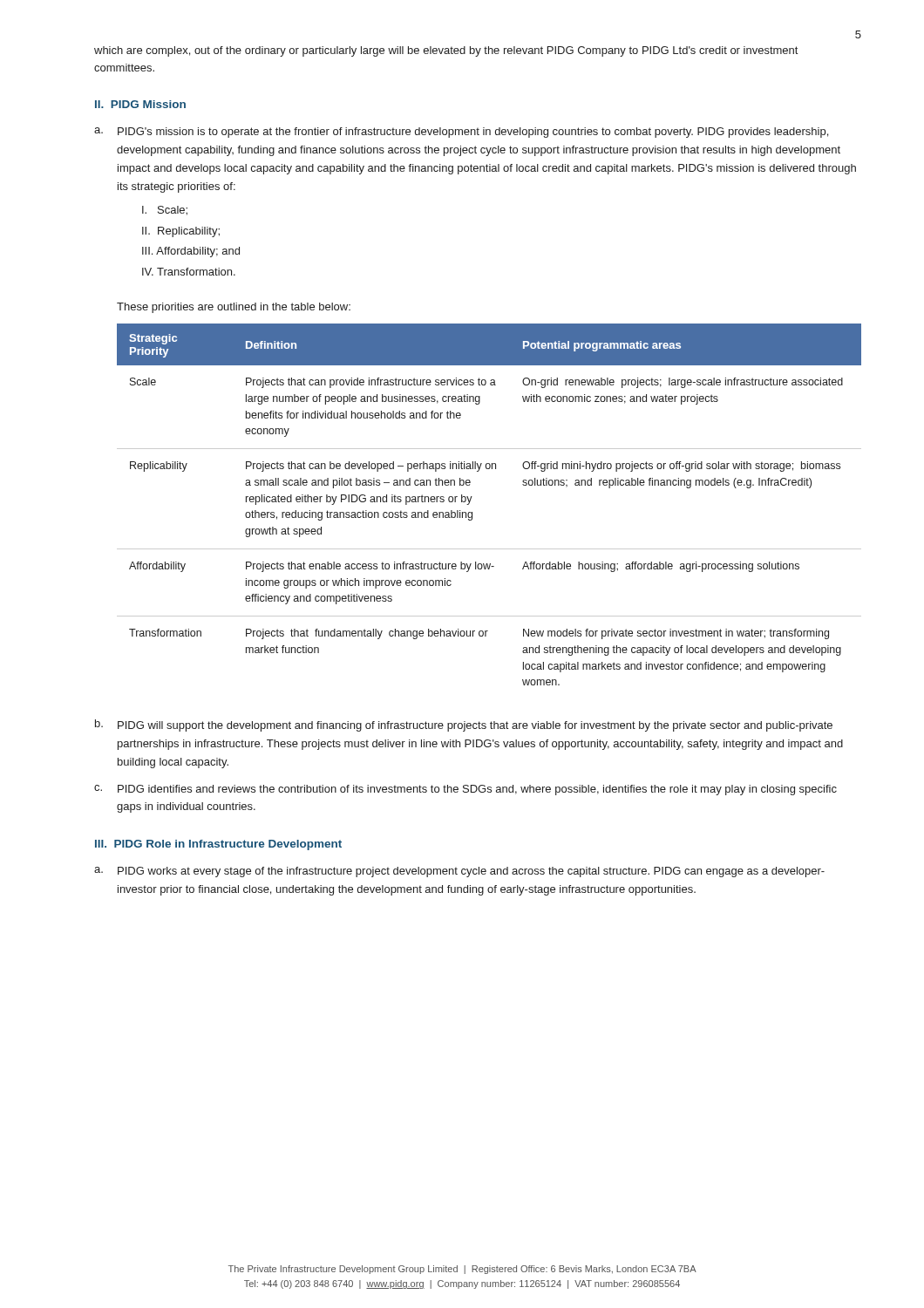Viewport: 924px width, 1308px height.
Task: Select the list item that says "a. PIDG works"
Action: pos(478,881)
